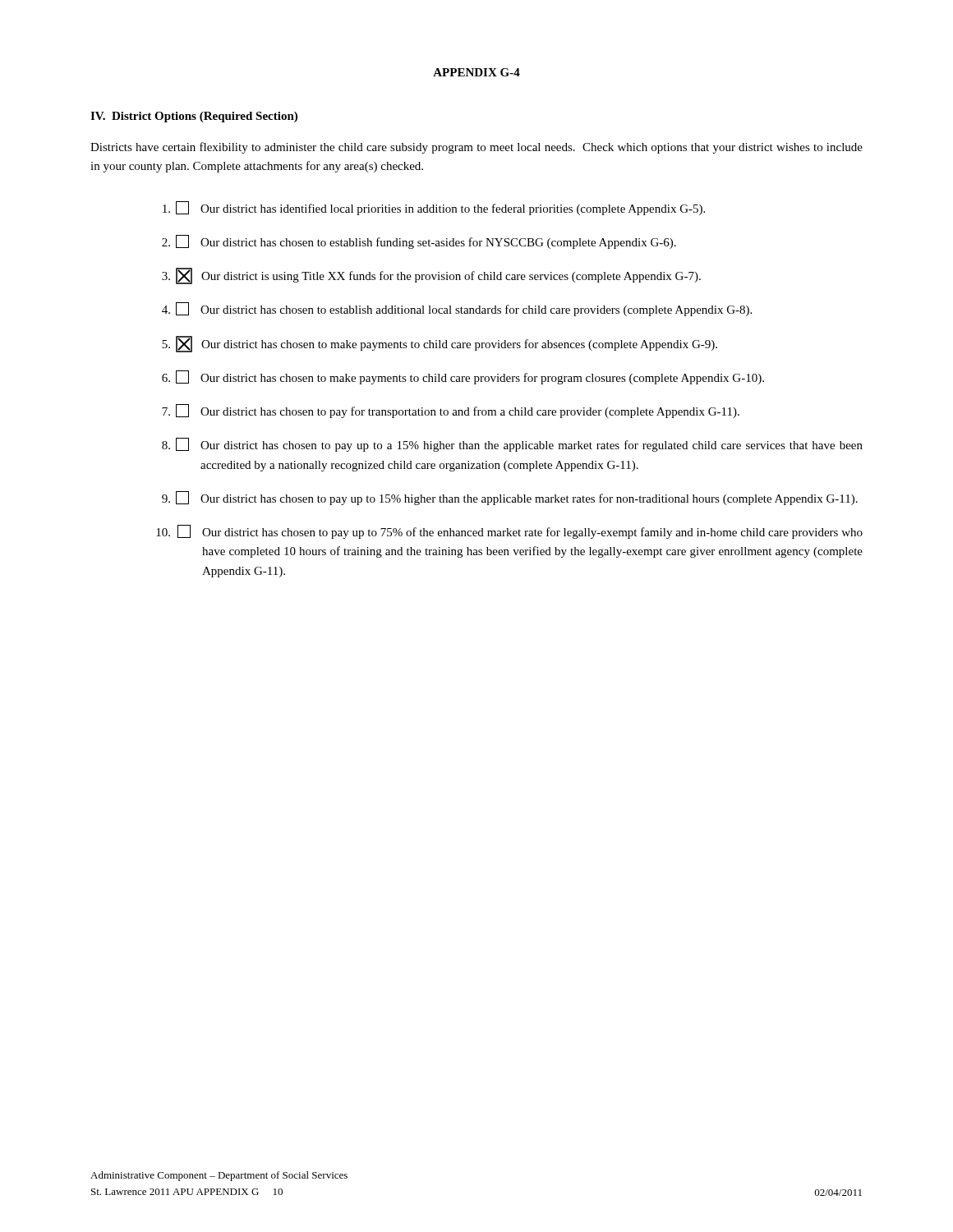
Task: Navigate to the region starting "Districts have certain flexibility to administer"
Action: point(476,157)
